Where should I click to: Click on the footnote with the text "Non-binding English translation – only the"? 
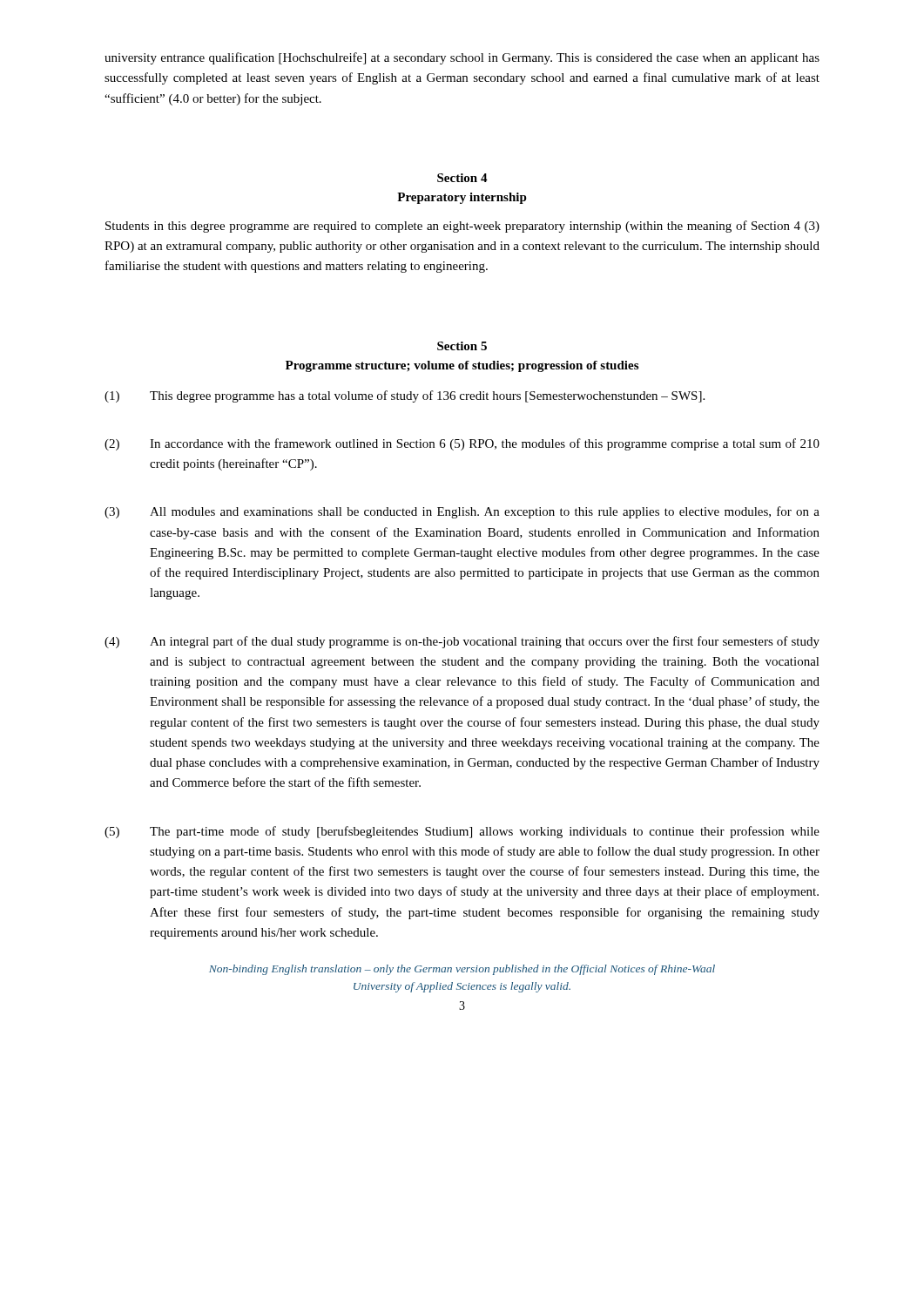tap(462, 977)
